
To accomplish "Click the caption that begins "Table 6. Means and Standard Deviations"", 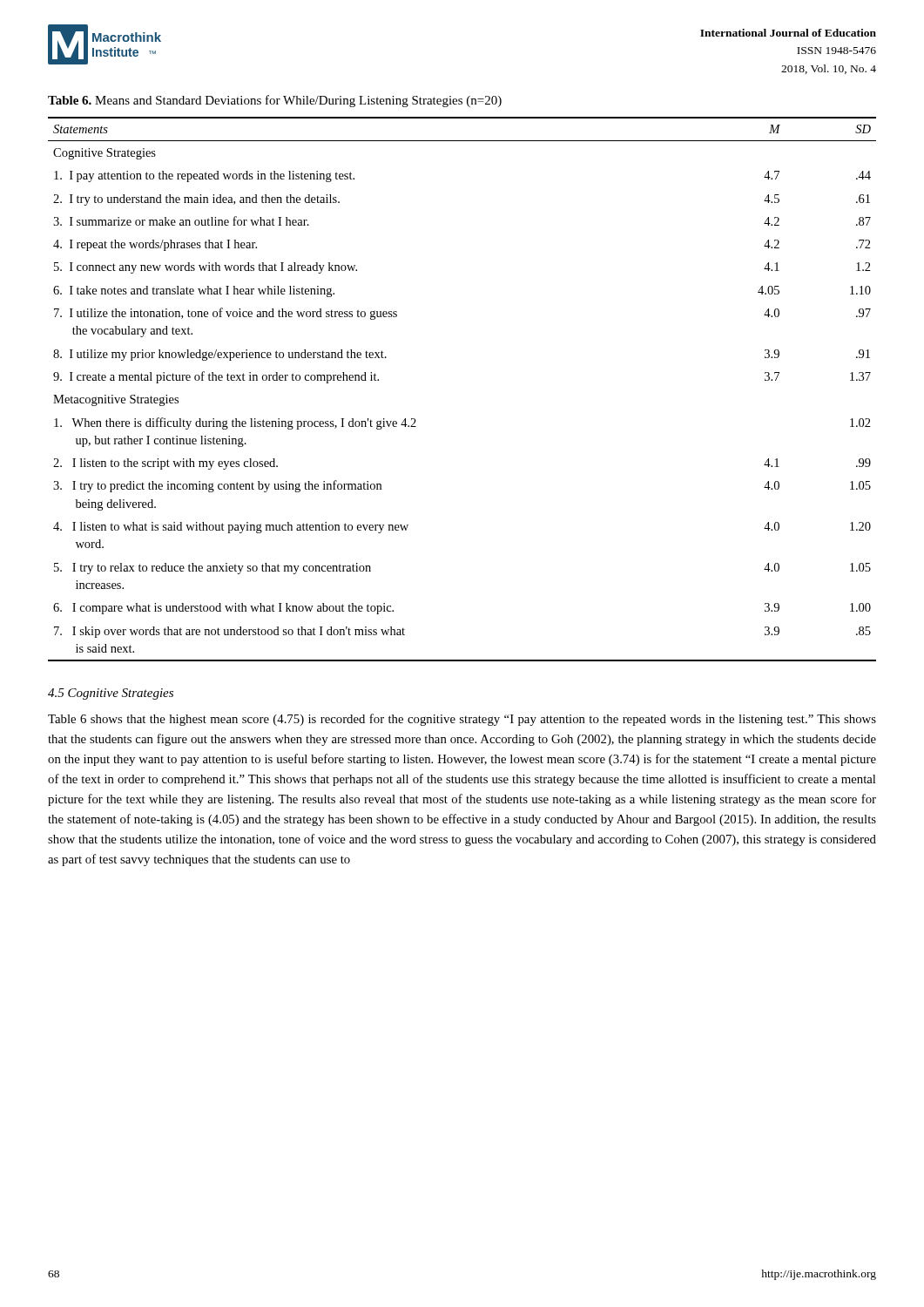I will (275, 100).
